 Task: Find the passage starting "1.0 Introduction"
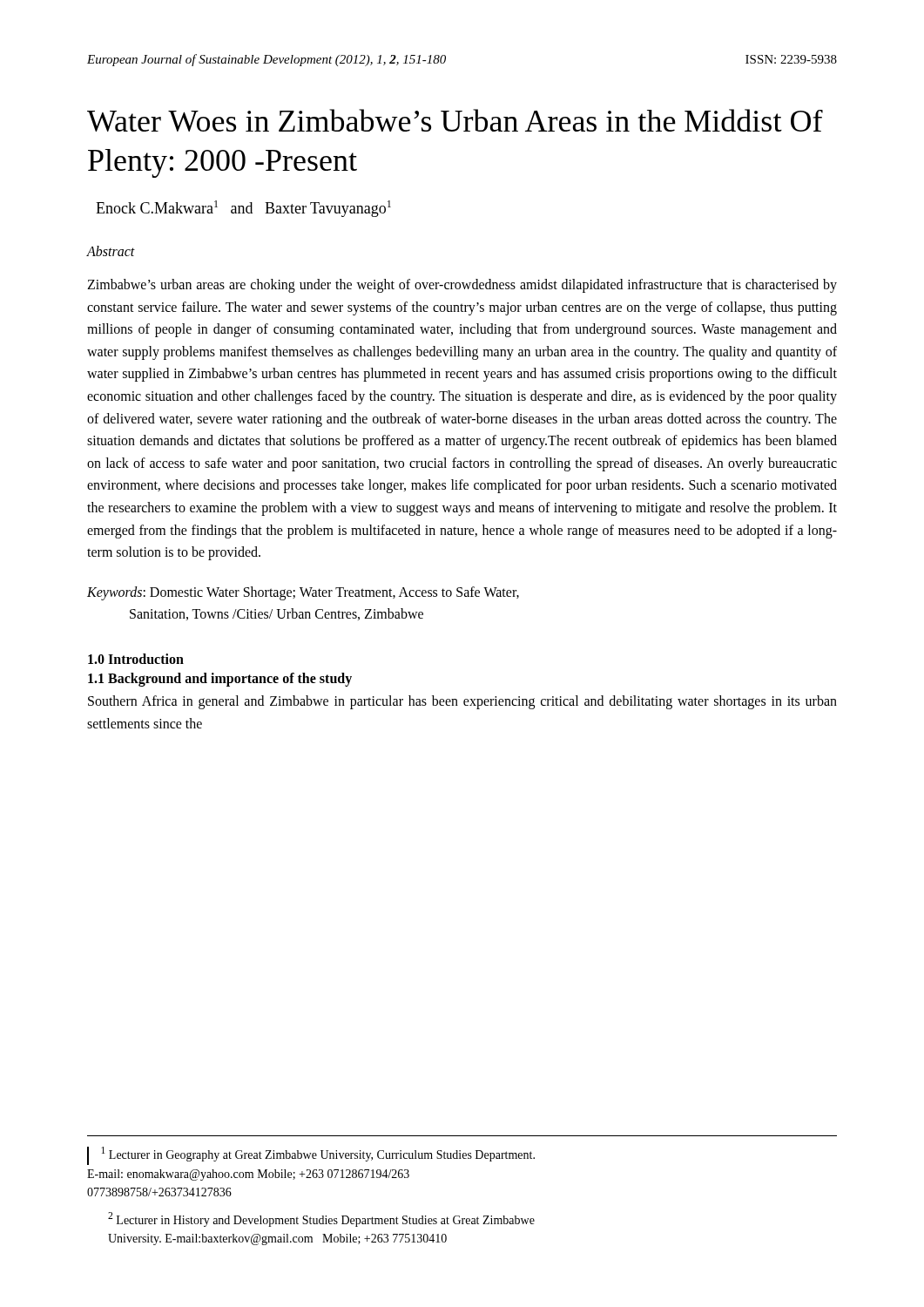click(x=135, y=659)
